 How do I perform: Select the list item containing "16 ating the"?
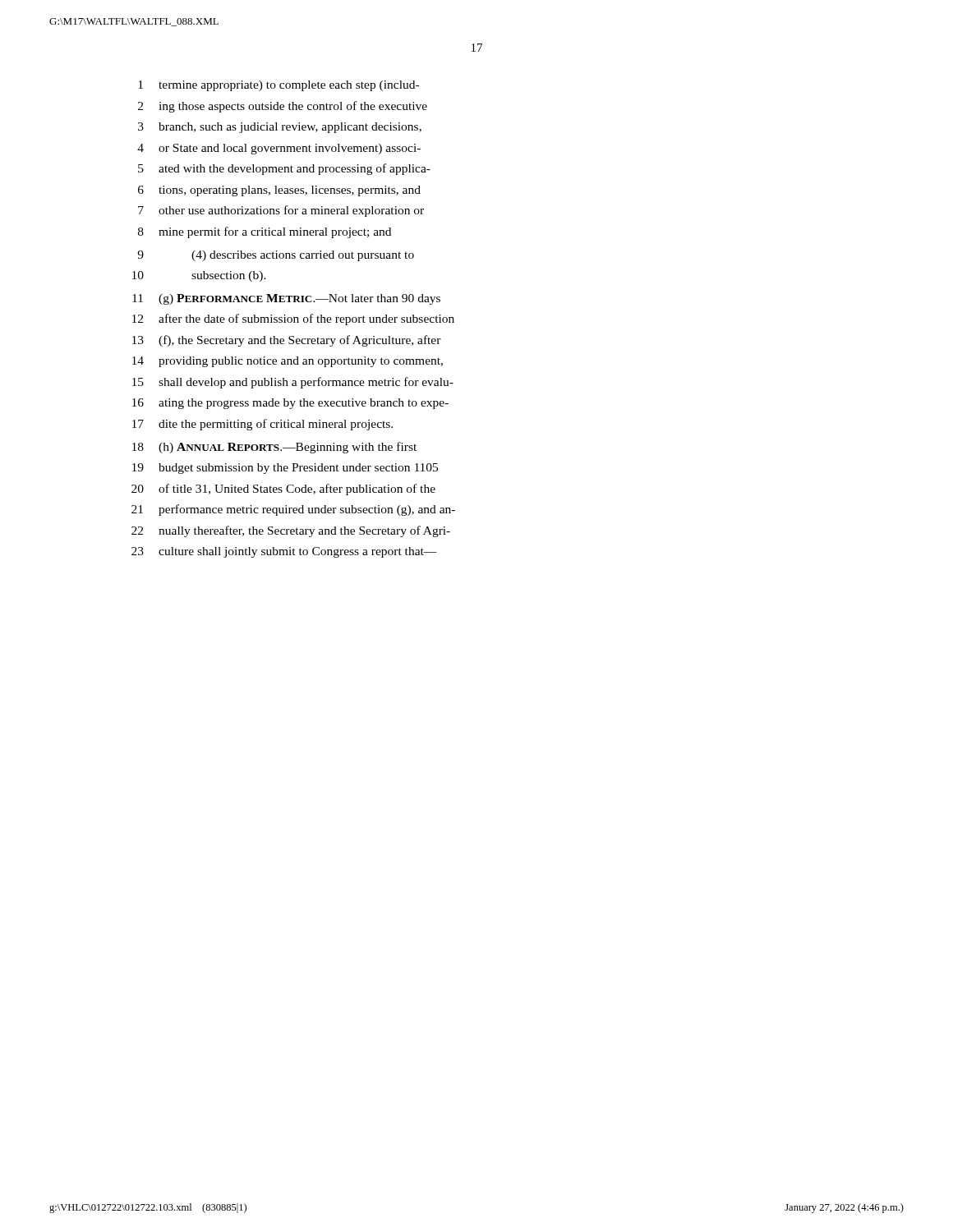click(290, 404)
